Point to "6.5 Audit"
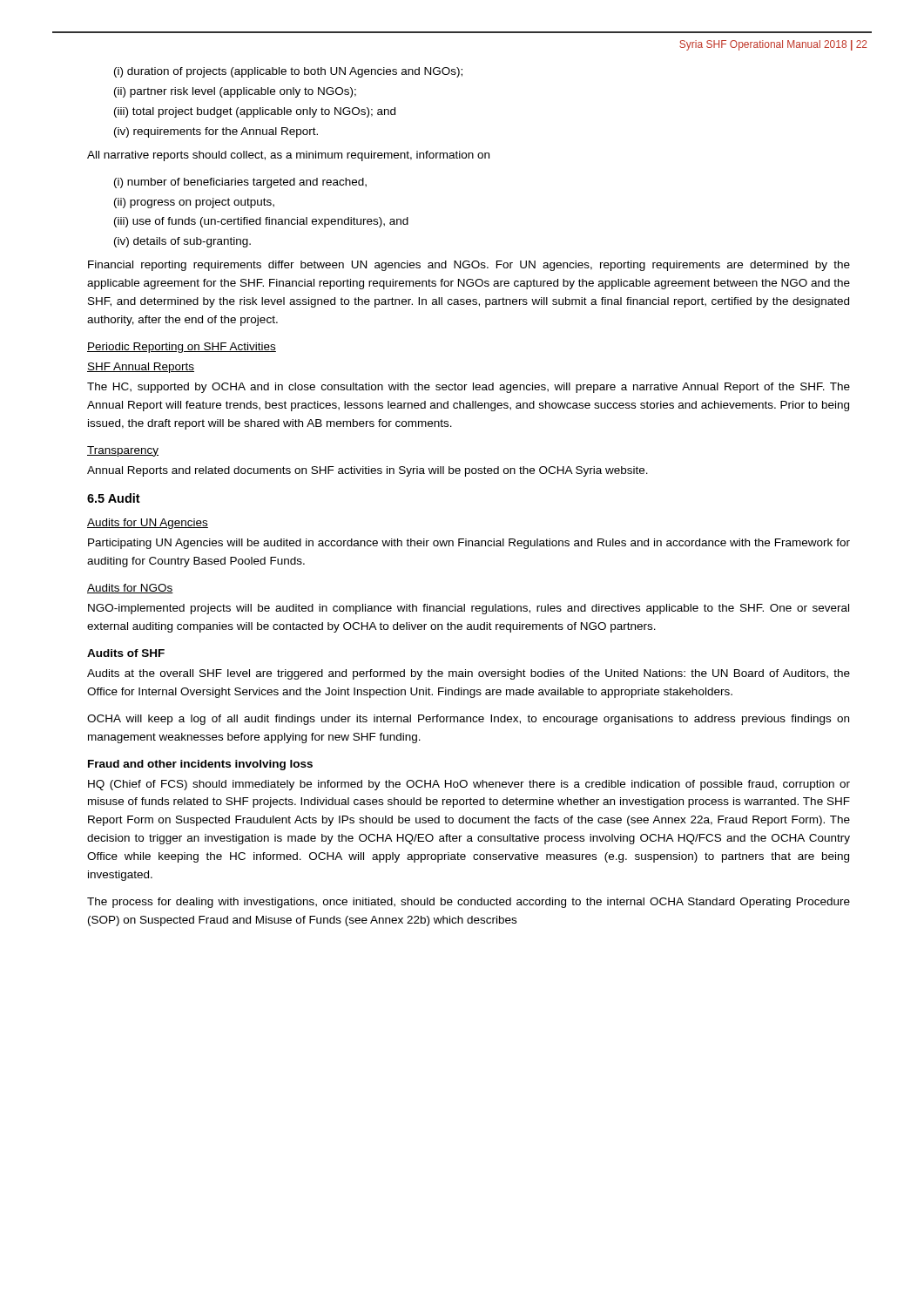Screen dimensions: 1307x924 pos(114,499)
